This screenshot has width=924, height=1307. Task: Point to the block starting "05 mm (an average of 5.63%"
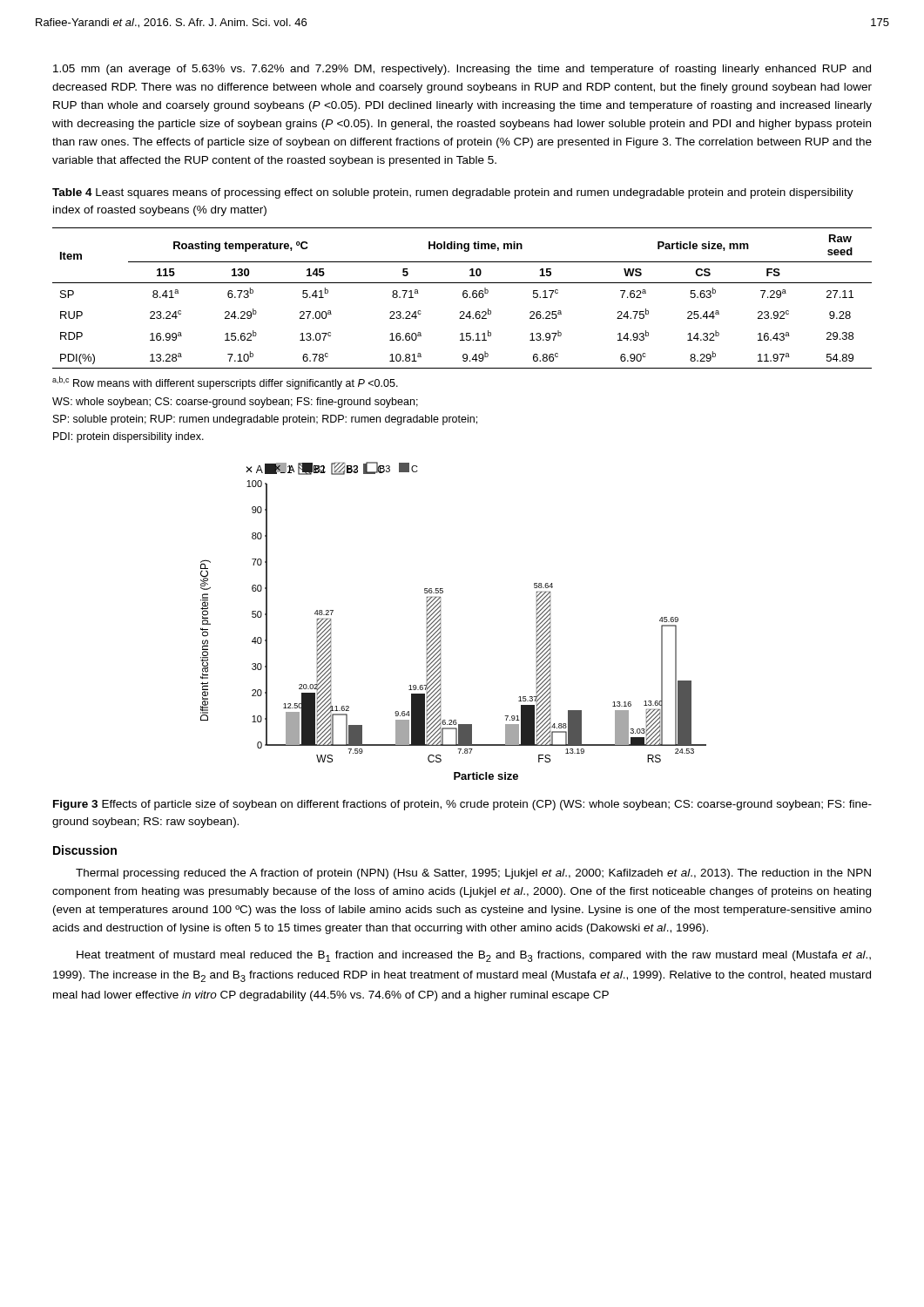[x=462, y=114]
